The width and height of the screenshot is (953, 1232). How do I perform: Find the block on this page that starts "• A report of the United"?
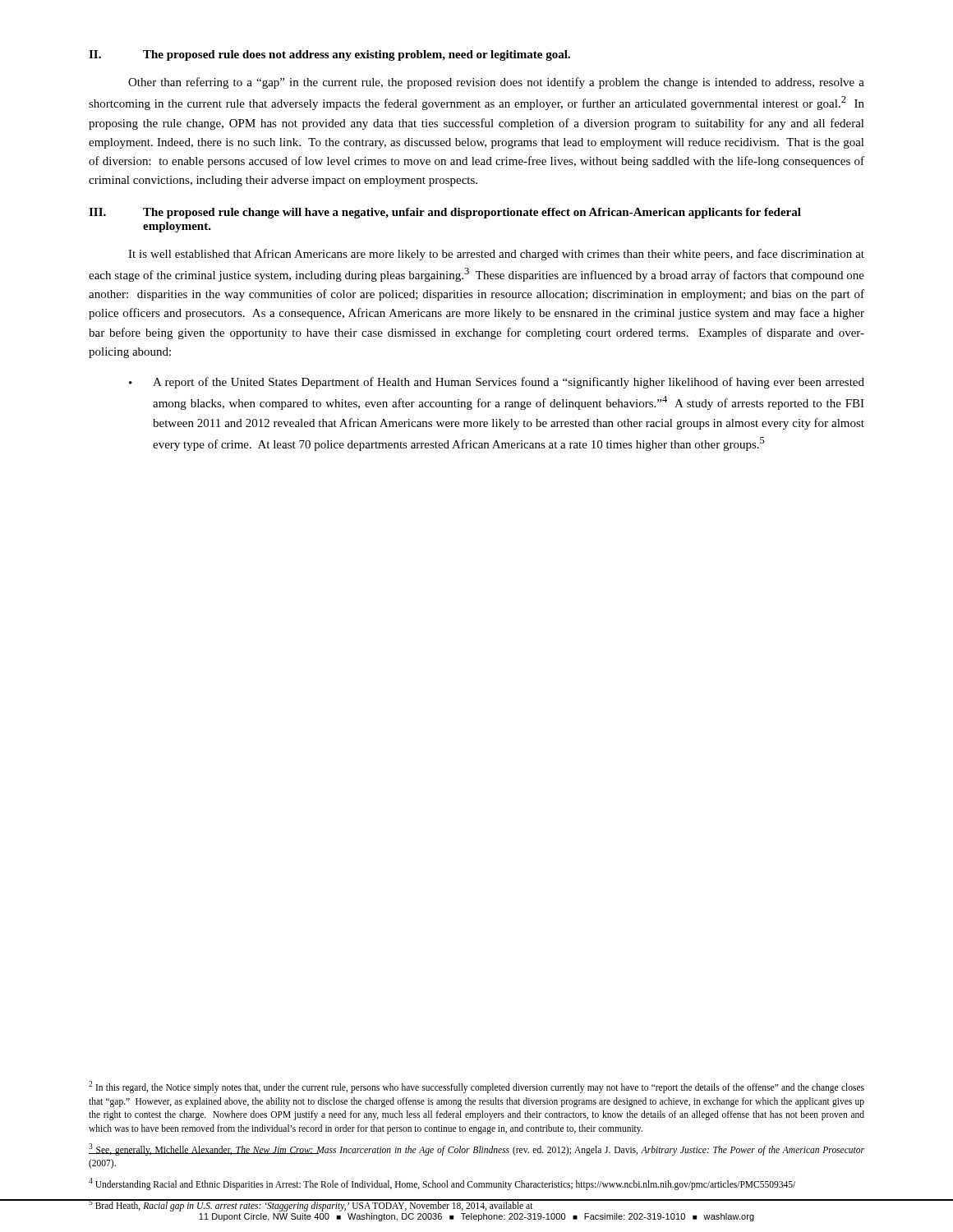coord(496,414)
